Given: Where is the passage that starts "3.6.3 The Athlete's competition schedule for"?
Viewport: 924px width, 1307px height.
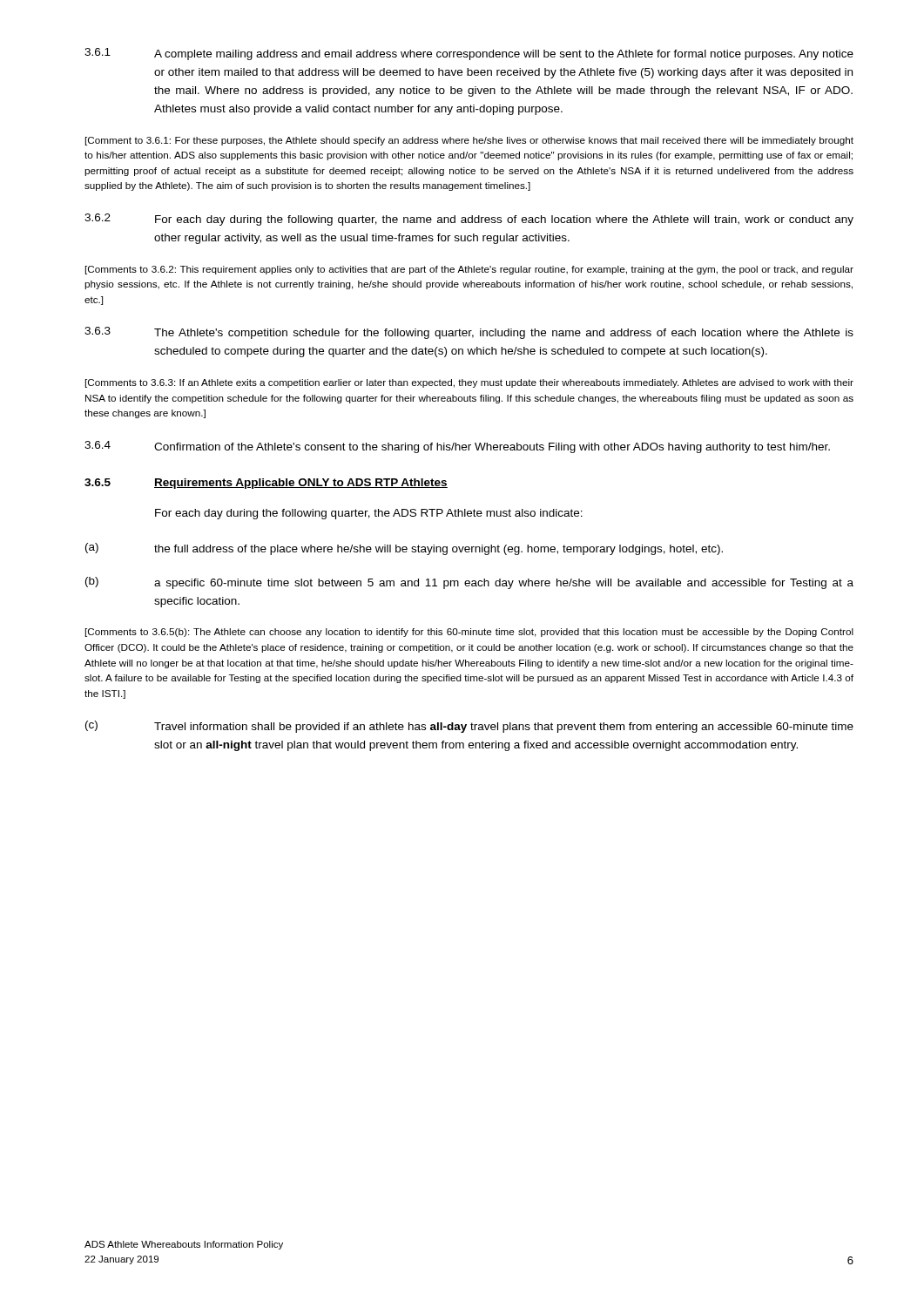Looking at the screenshot, I should click(x=469, y=343).
